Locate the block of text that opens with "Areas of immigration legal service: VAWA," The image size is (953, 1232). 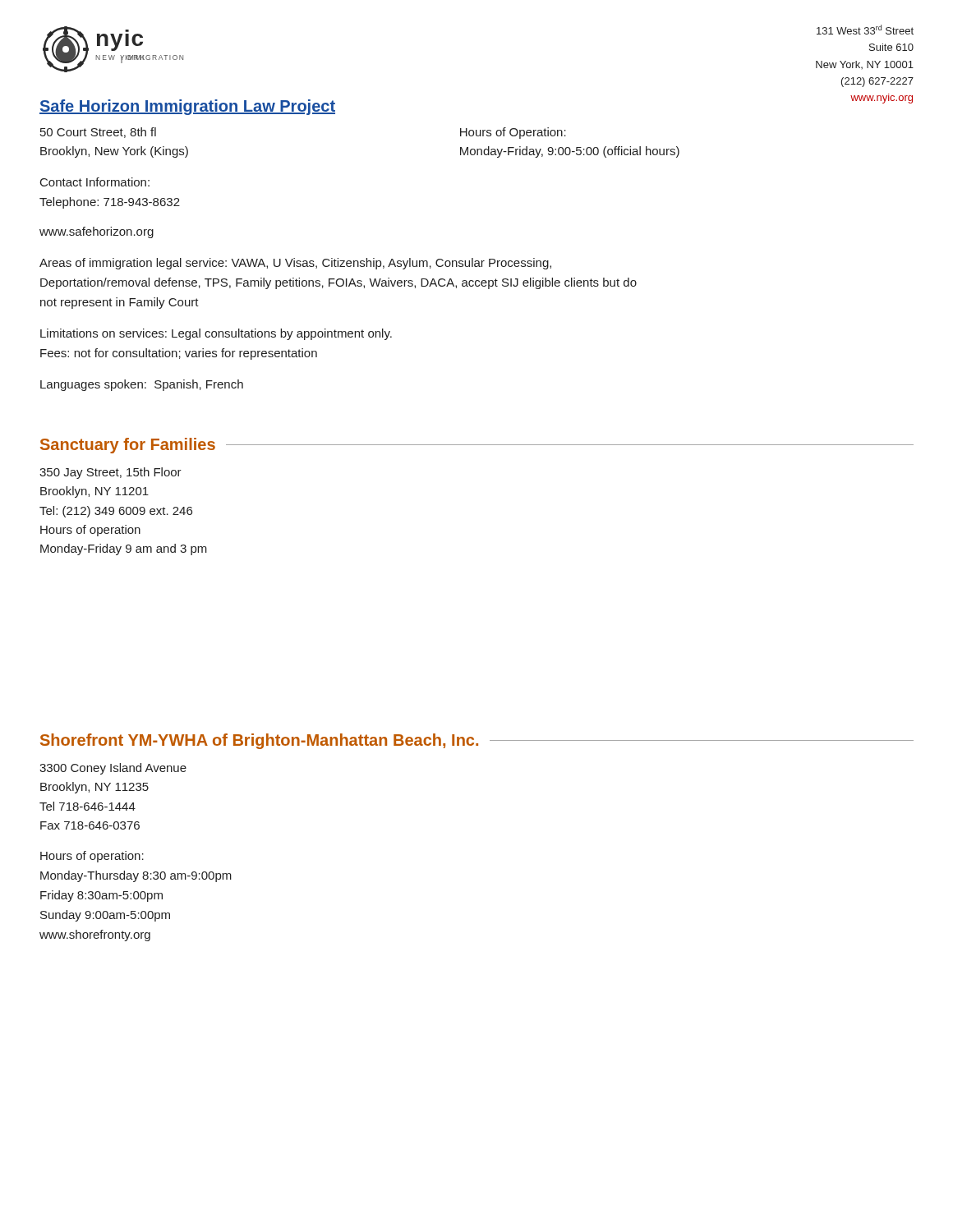338,282
